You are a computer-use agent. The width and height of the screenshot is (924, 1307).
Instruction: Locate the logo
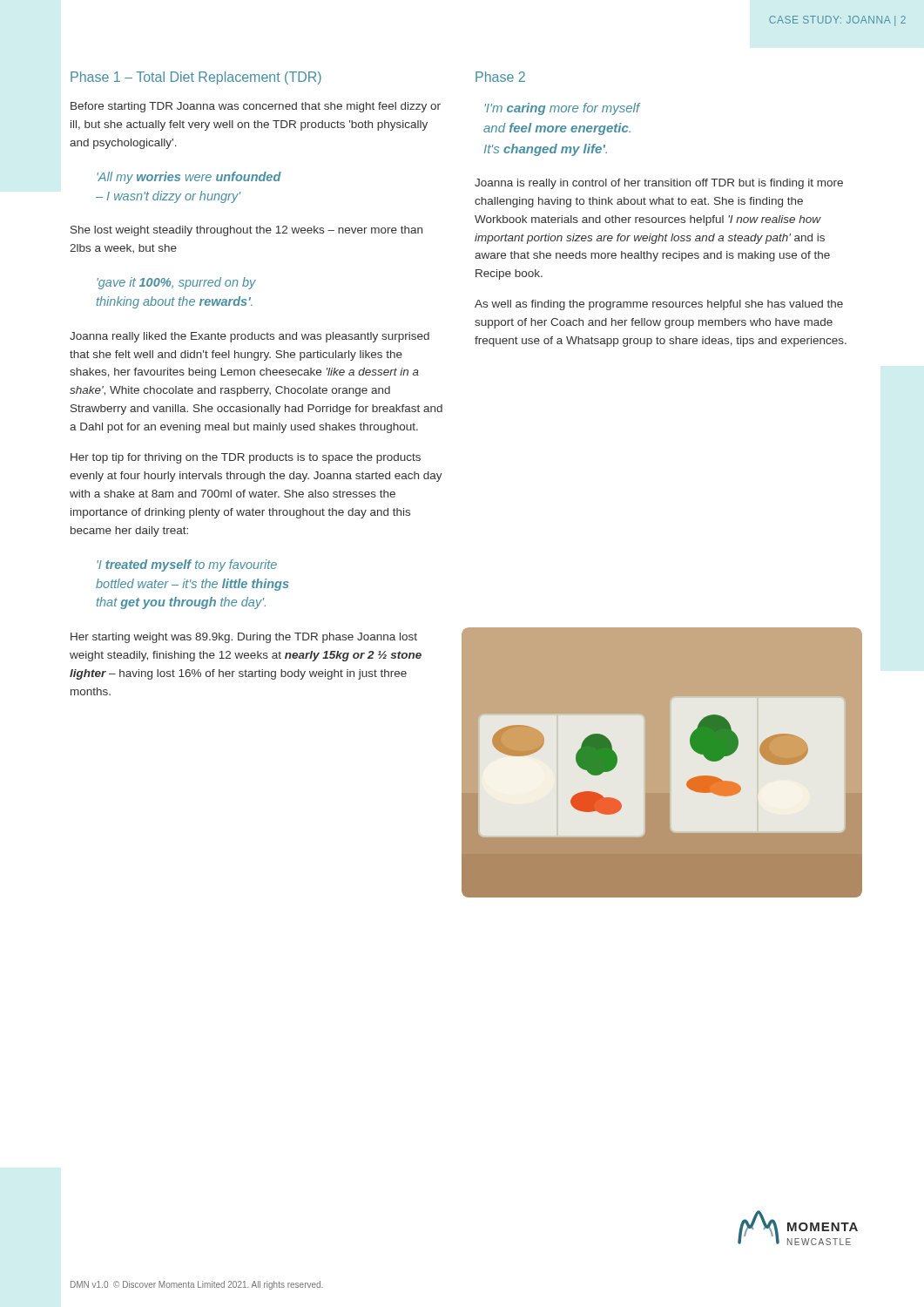coord(802,1231)
